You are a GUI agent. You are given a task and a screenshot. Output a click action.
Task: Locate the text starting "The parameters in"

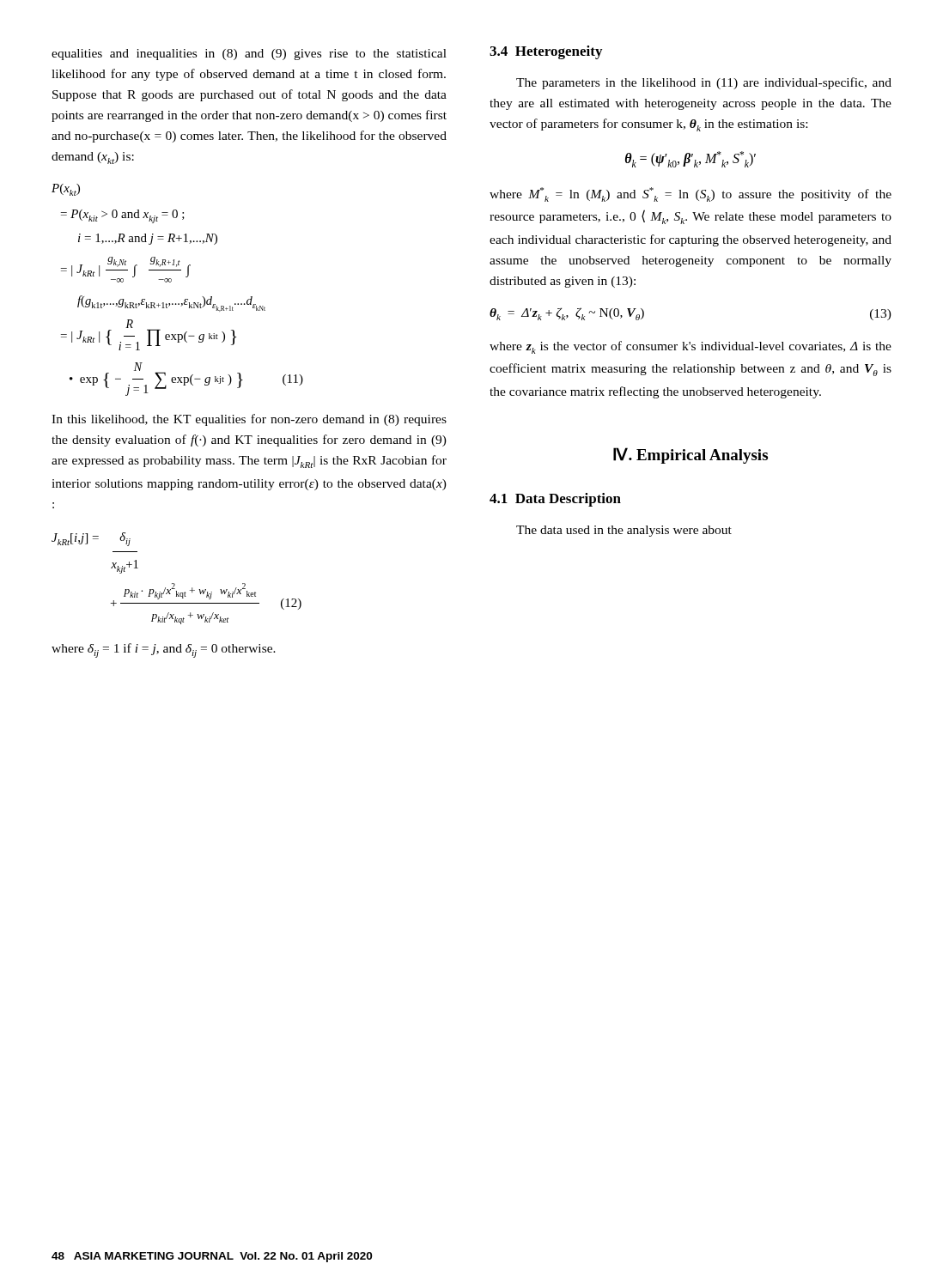click(x=691, y=104)
